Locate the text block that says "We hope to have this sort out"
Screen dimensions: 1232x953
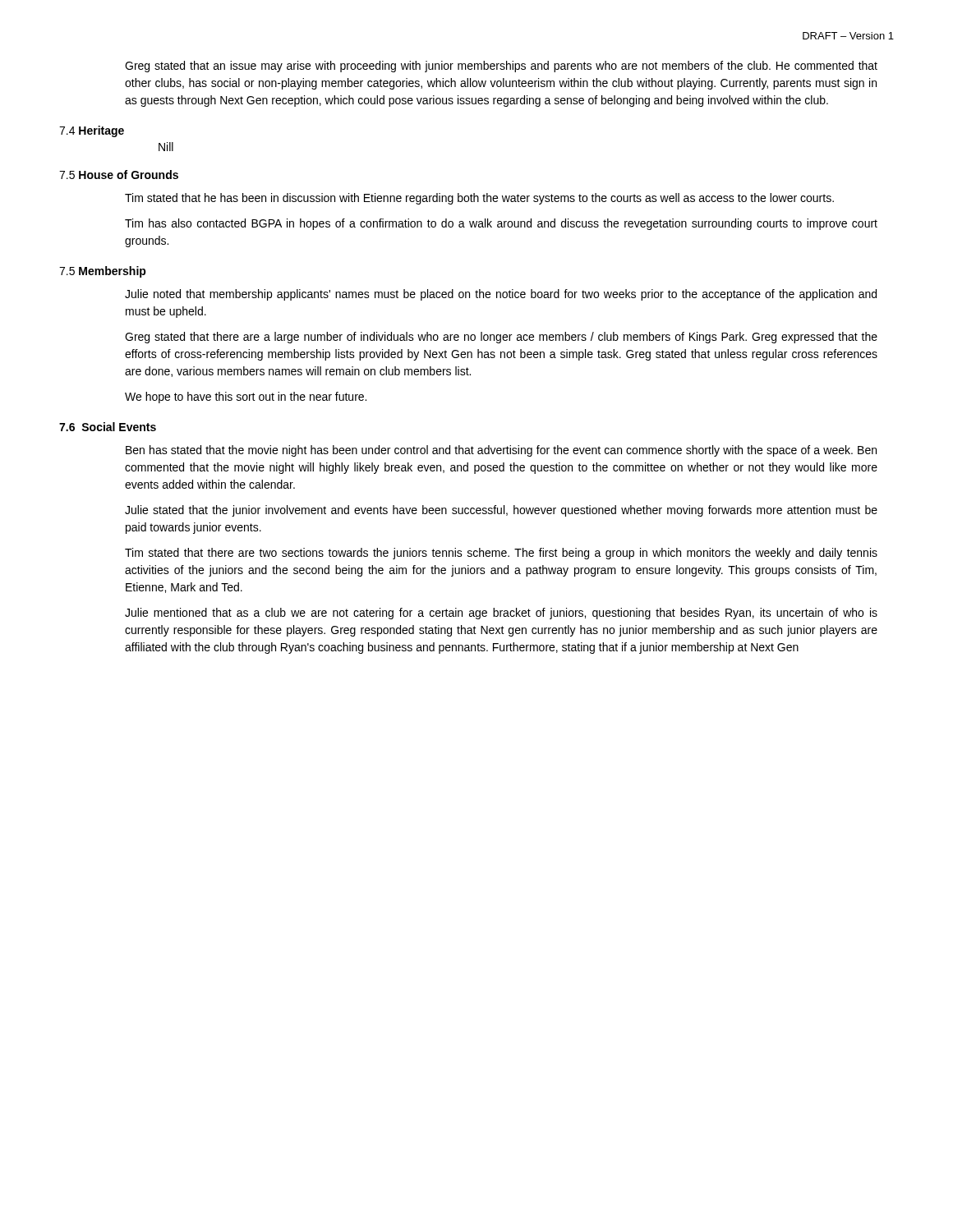[246, 397]
